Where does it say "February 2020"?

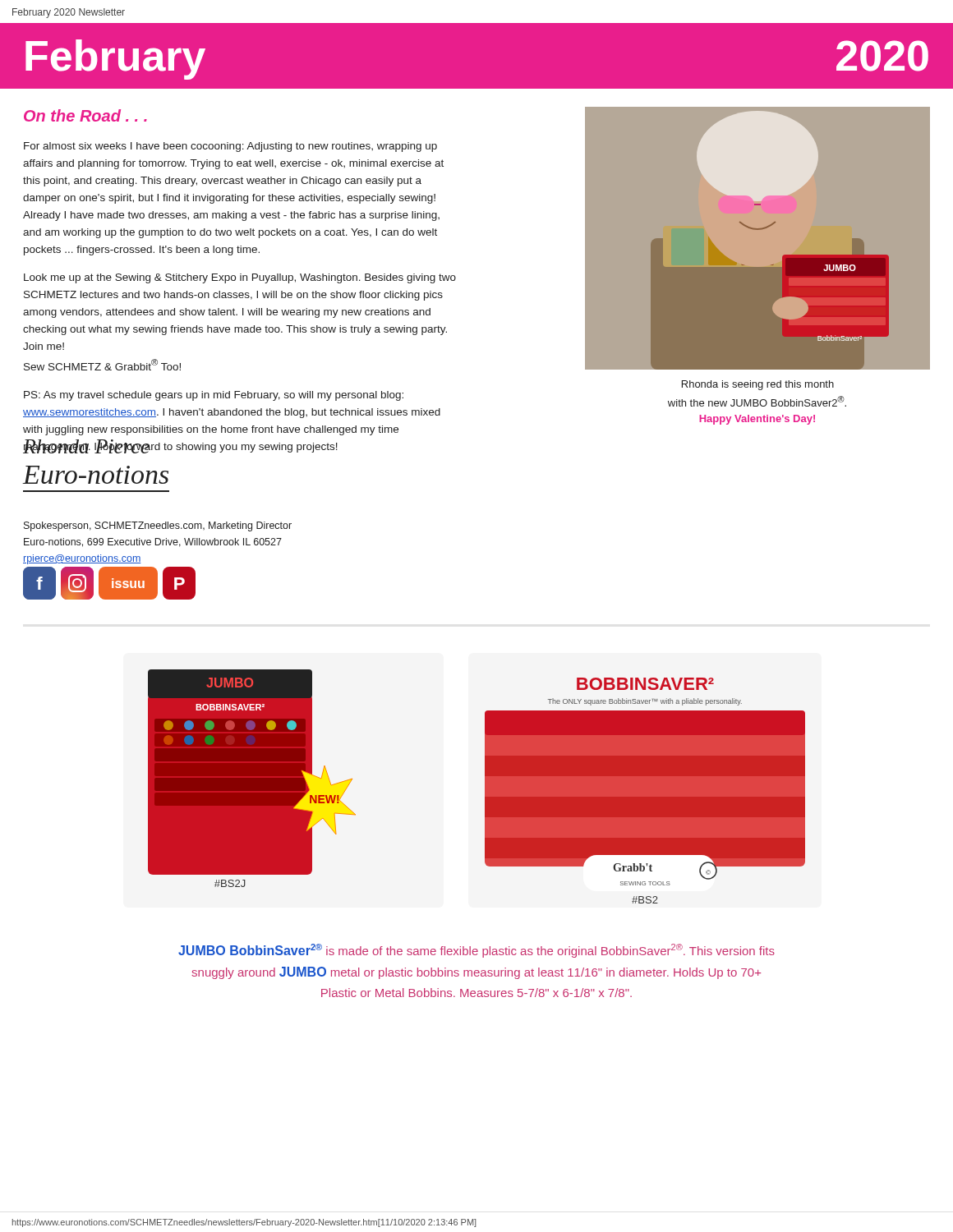108,60
